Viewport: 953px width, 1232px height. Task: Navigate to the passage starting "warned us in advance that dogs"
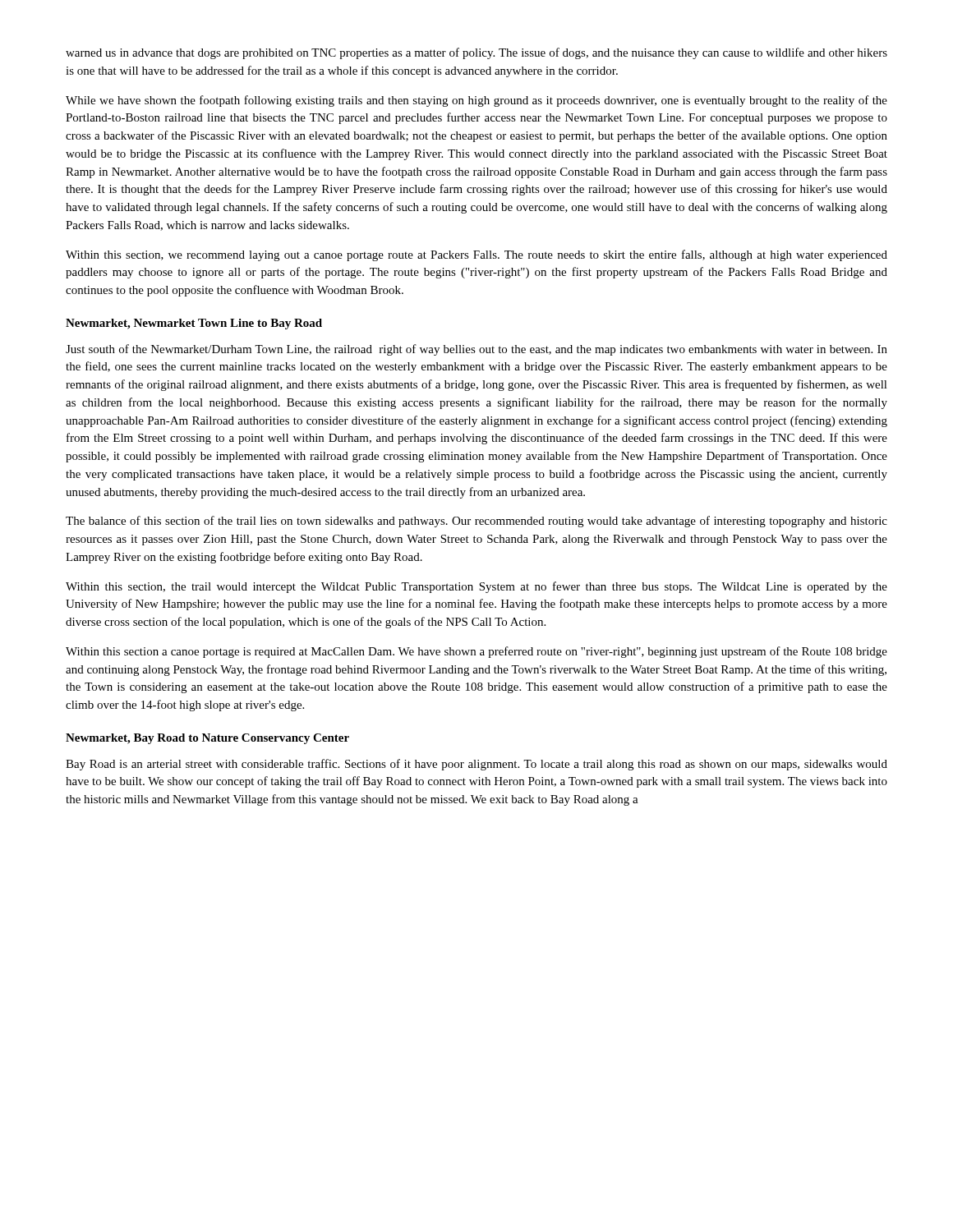tap(476, 61)
